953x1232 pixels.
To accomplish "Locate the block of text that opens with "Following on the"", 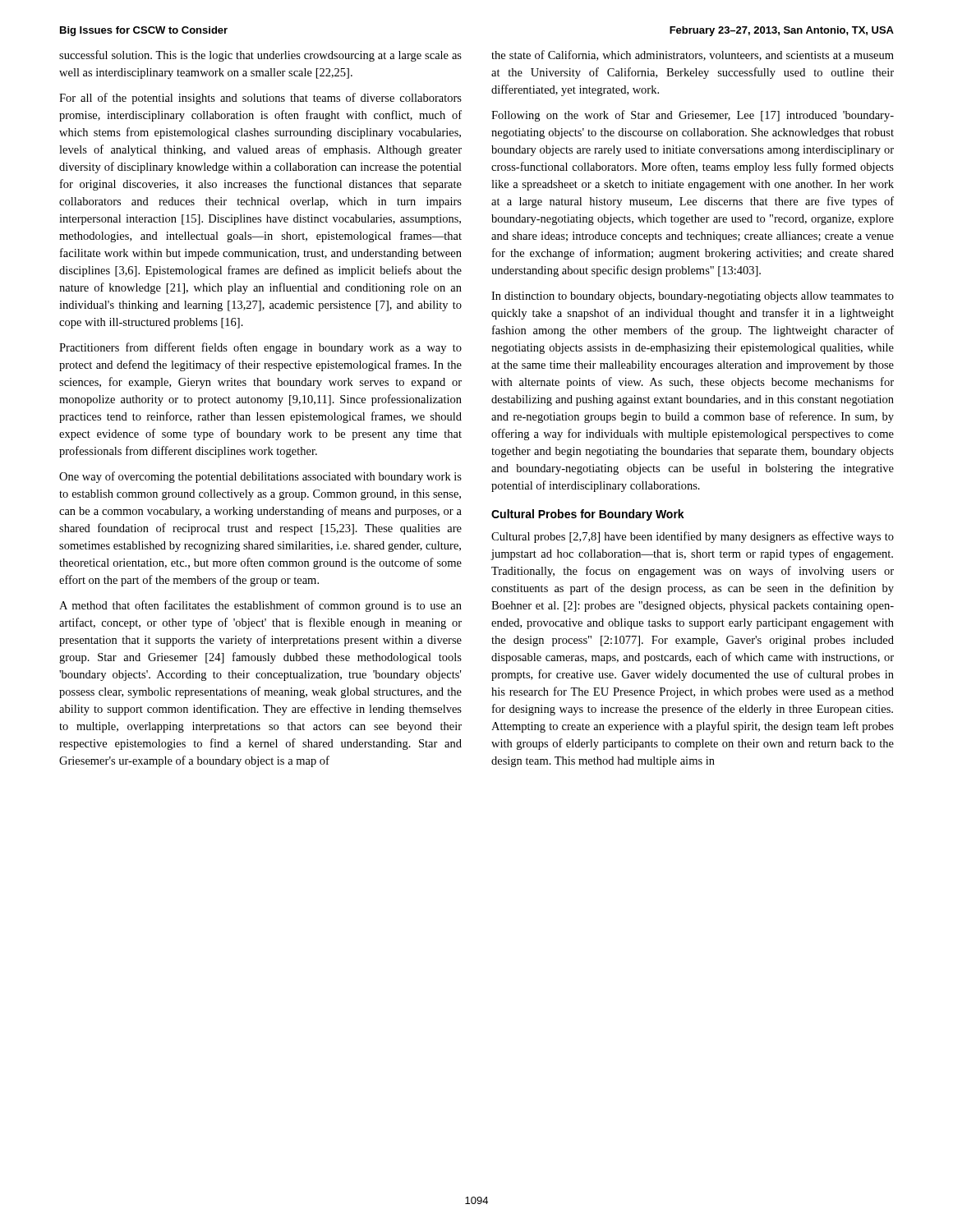I will coord(693,193).
